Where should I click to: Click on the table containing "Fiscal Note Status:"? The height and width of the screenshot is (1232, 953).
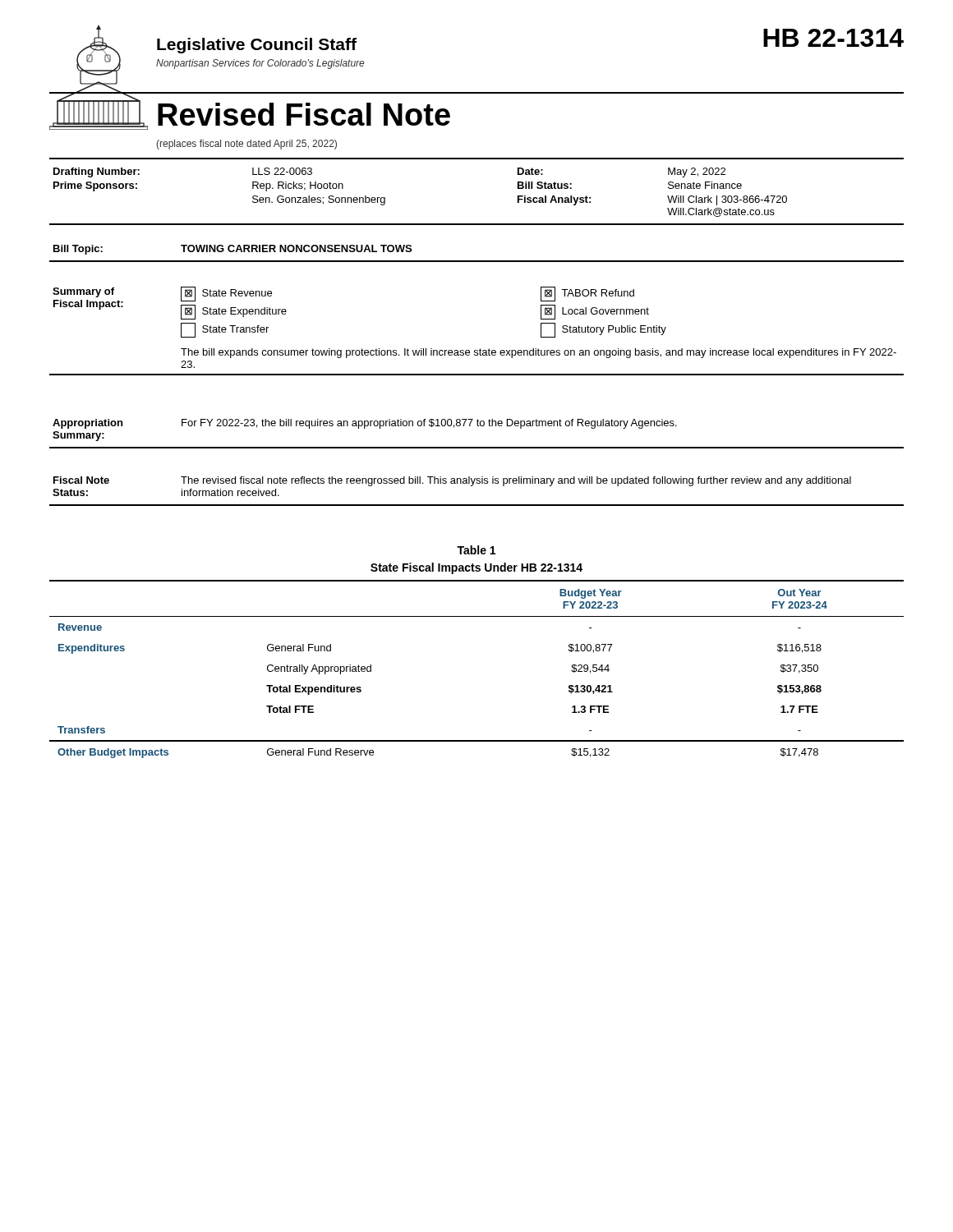point(476,487)
